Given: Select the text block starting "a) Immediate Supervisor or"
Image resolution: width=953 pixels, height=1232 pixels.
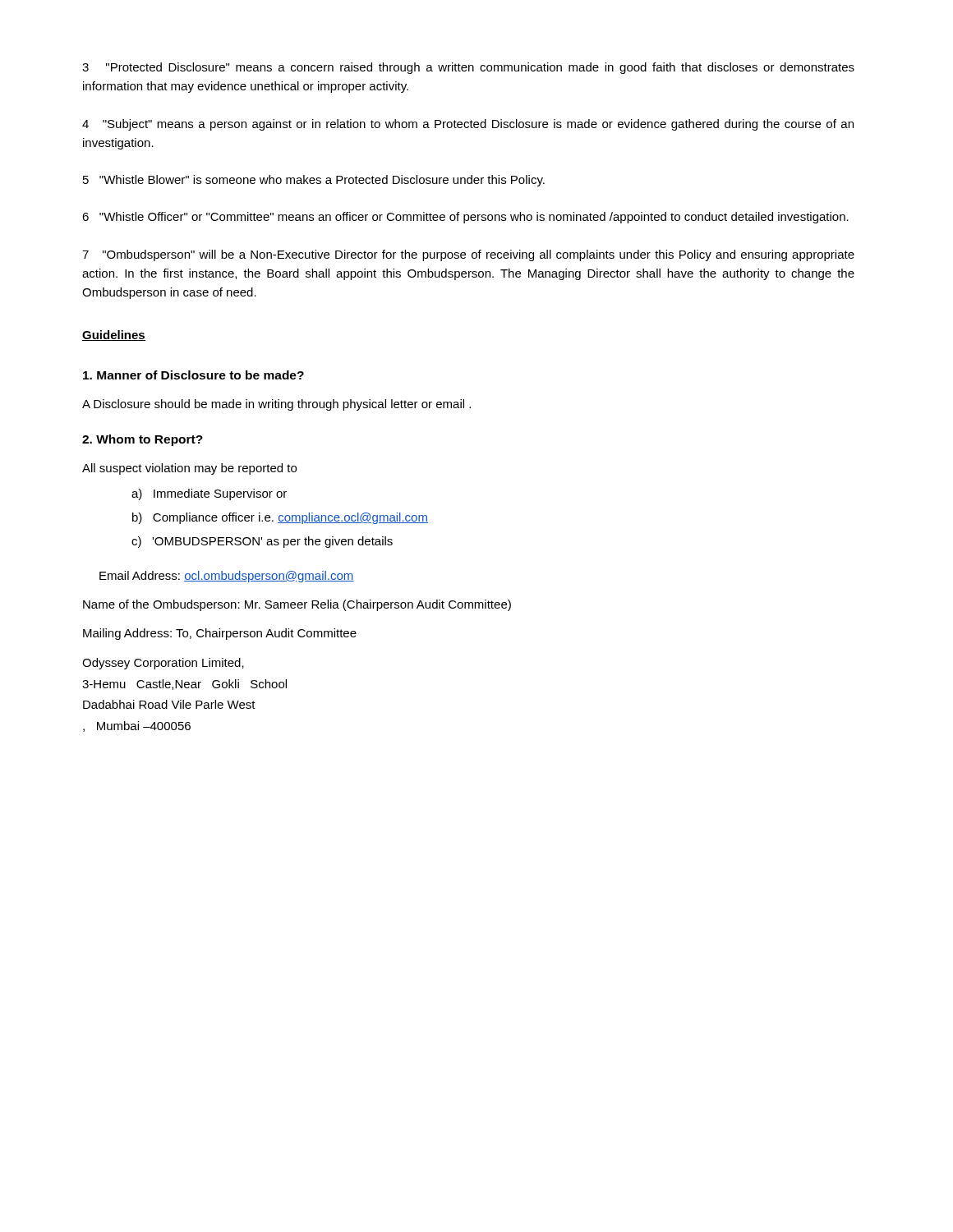Looking at the screenshot, I should point(209,493).
